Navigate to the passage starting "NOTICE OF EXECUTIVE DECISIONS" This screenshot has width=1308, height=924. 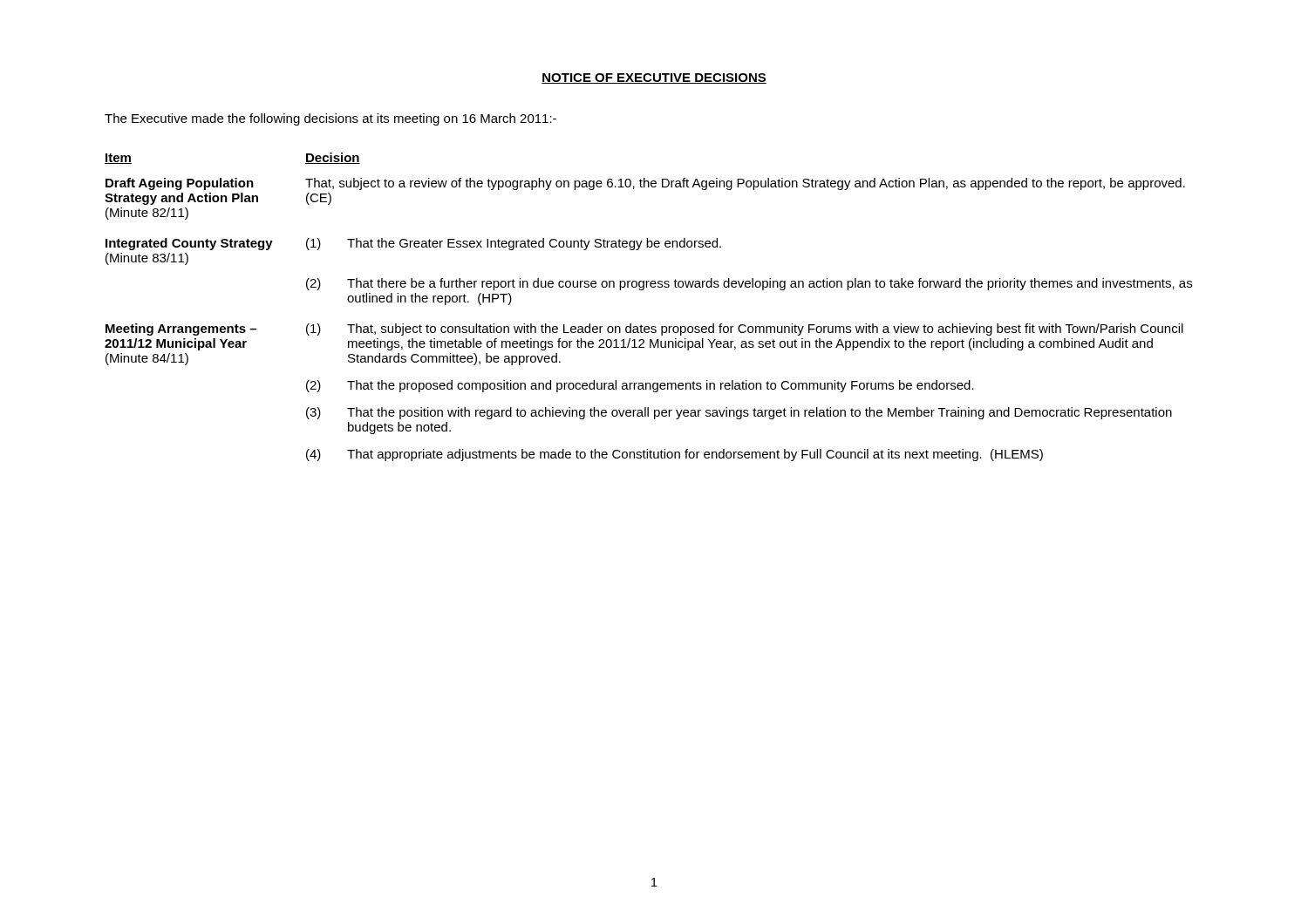click(654, 77)
